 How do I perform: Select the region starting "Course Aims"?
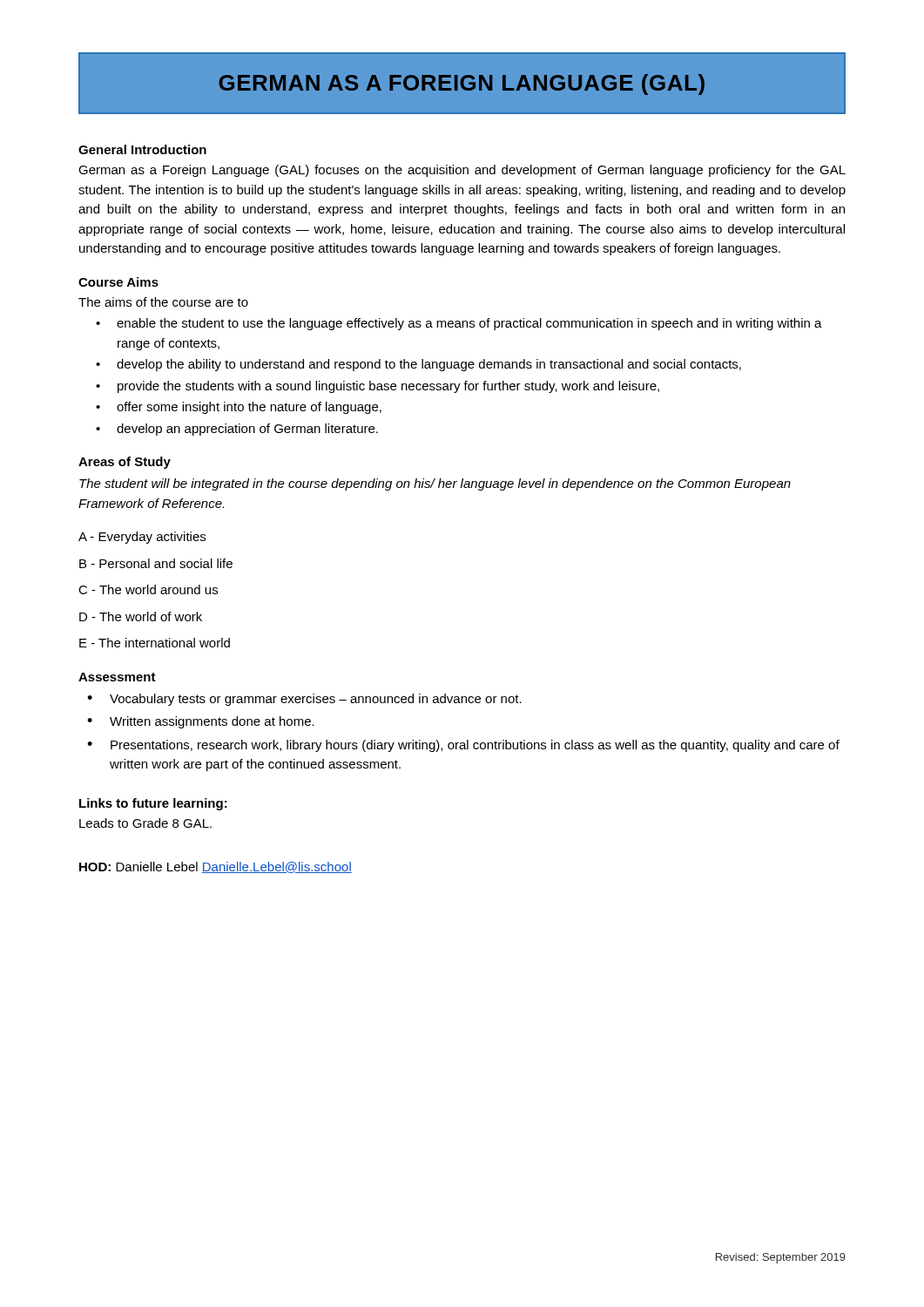pyautogui.click(x=118, y=281)
